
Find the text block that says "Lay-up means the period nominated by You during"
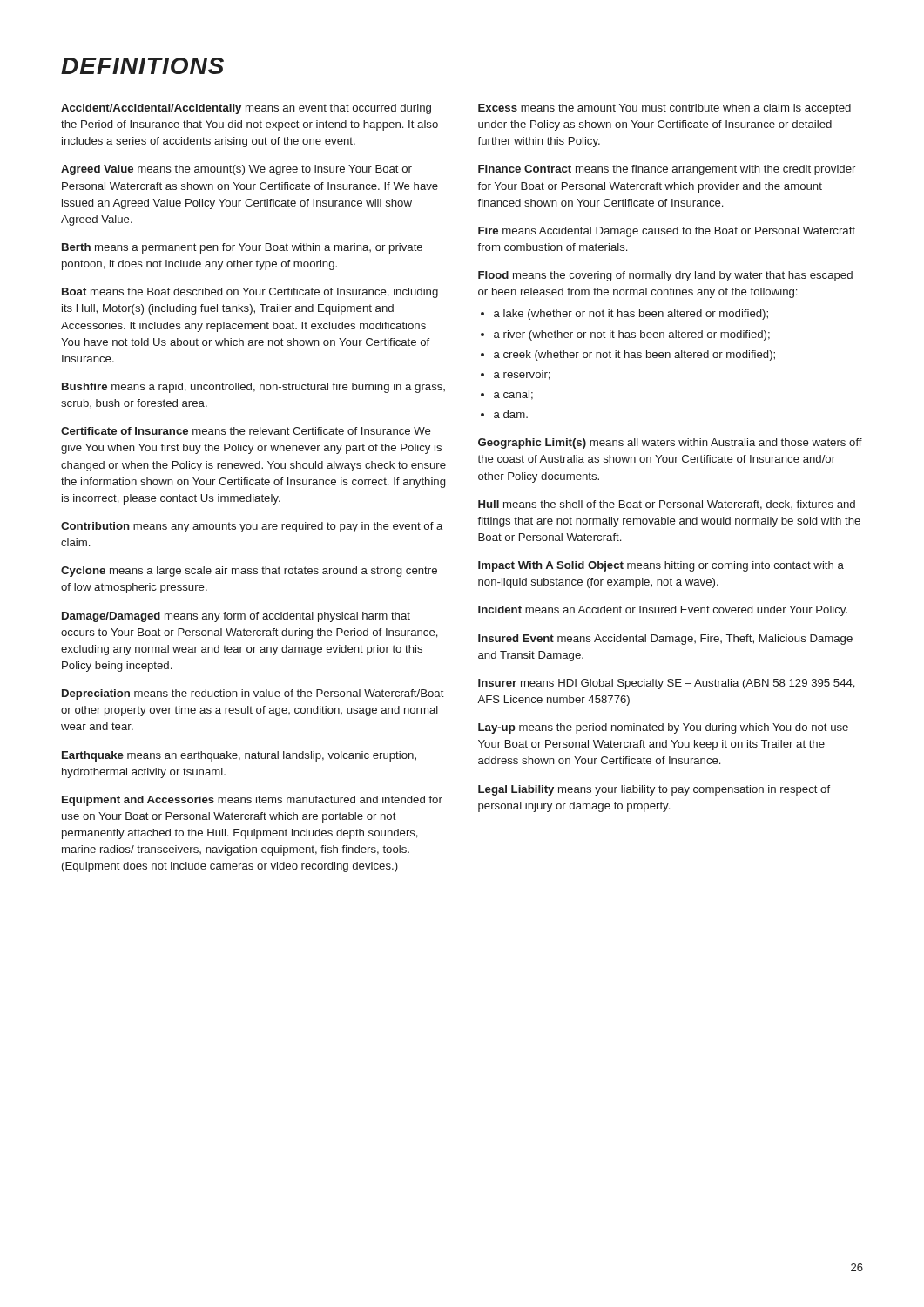click(x=663, y=744)
